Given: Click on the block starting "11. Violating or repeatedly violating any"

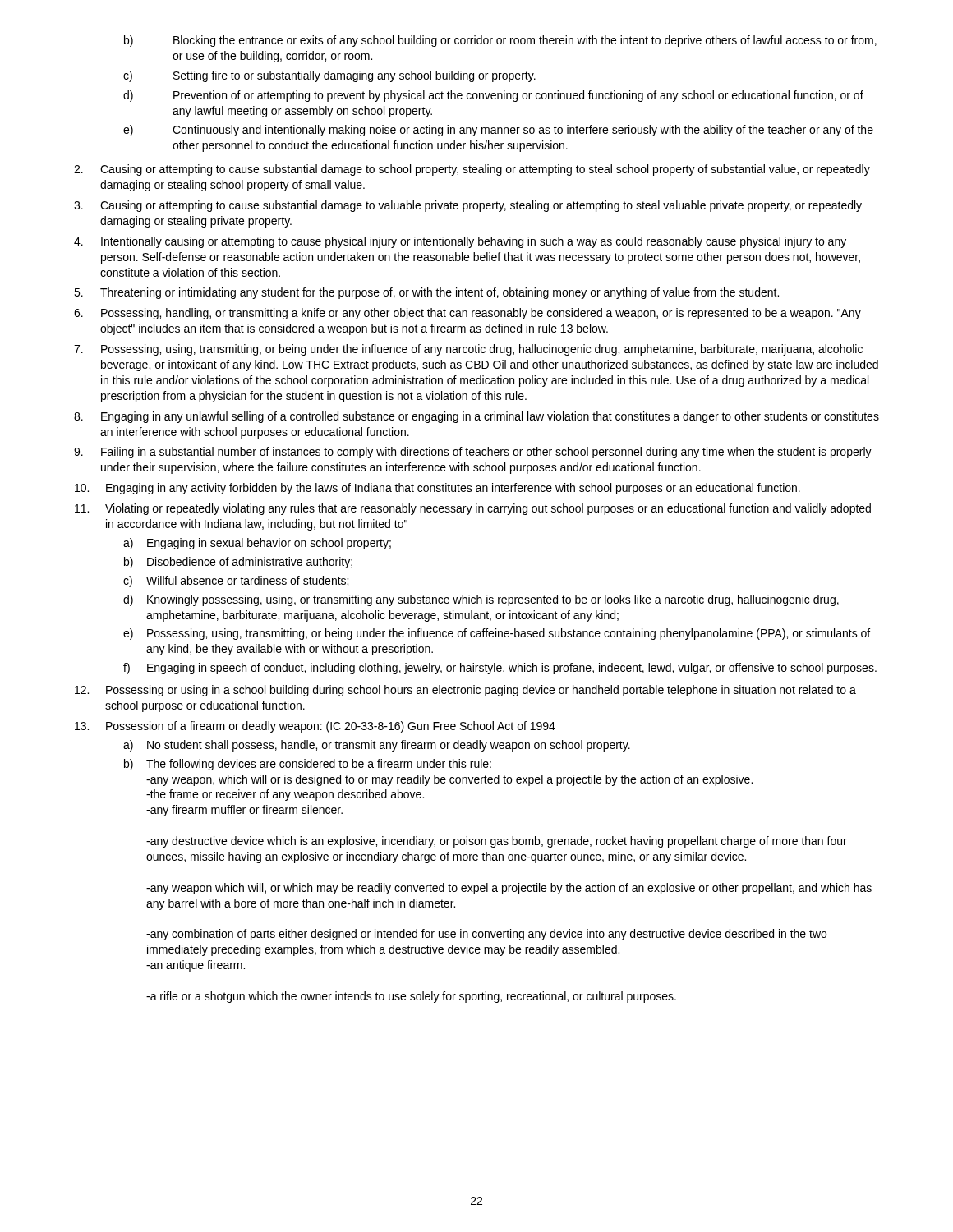Looking at the screenshot, I should [x=476, y=517].
